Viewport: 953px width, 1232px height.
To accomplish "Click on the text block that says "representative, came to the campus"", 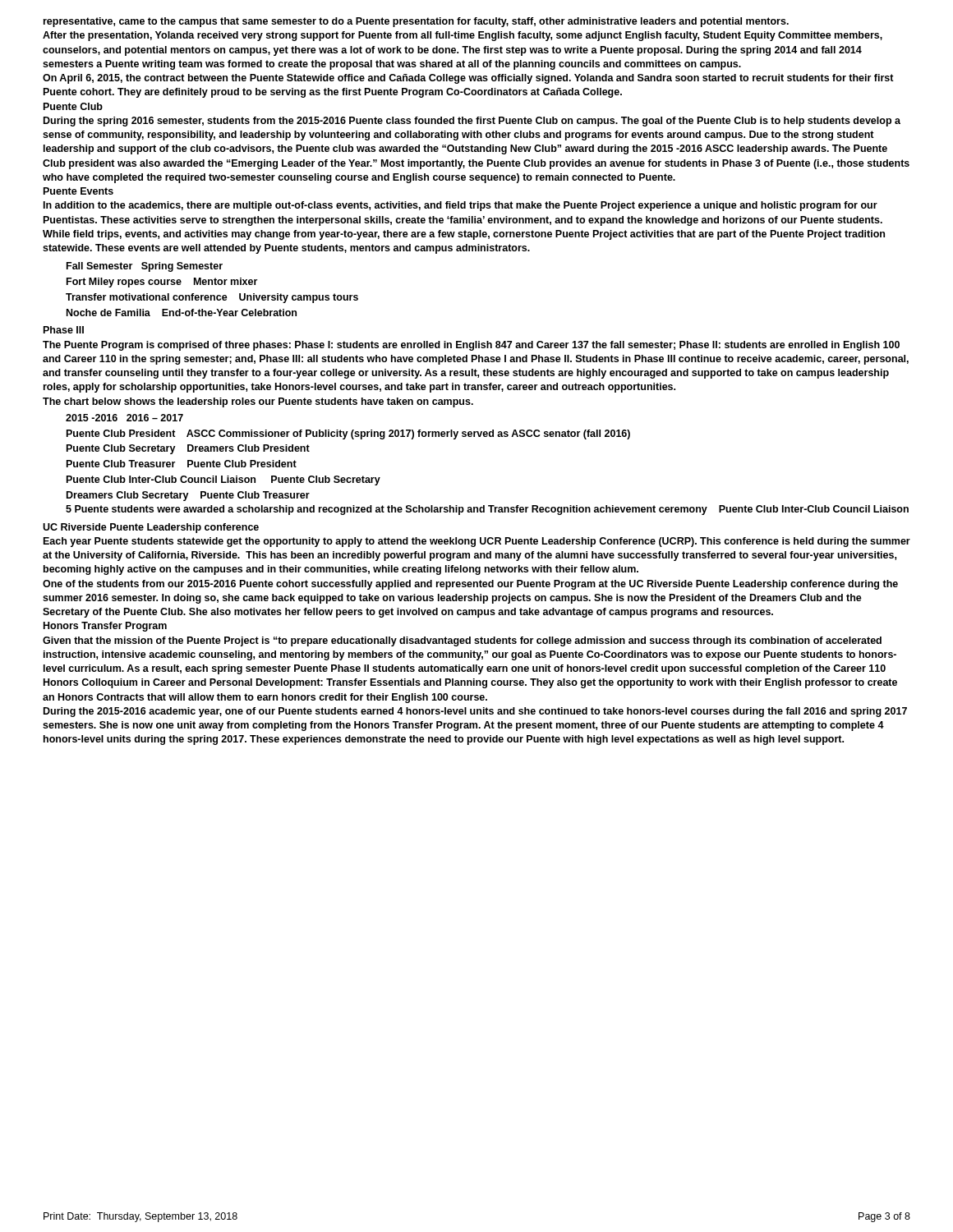I will (x=416, y=21).
